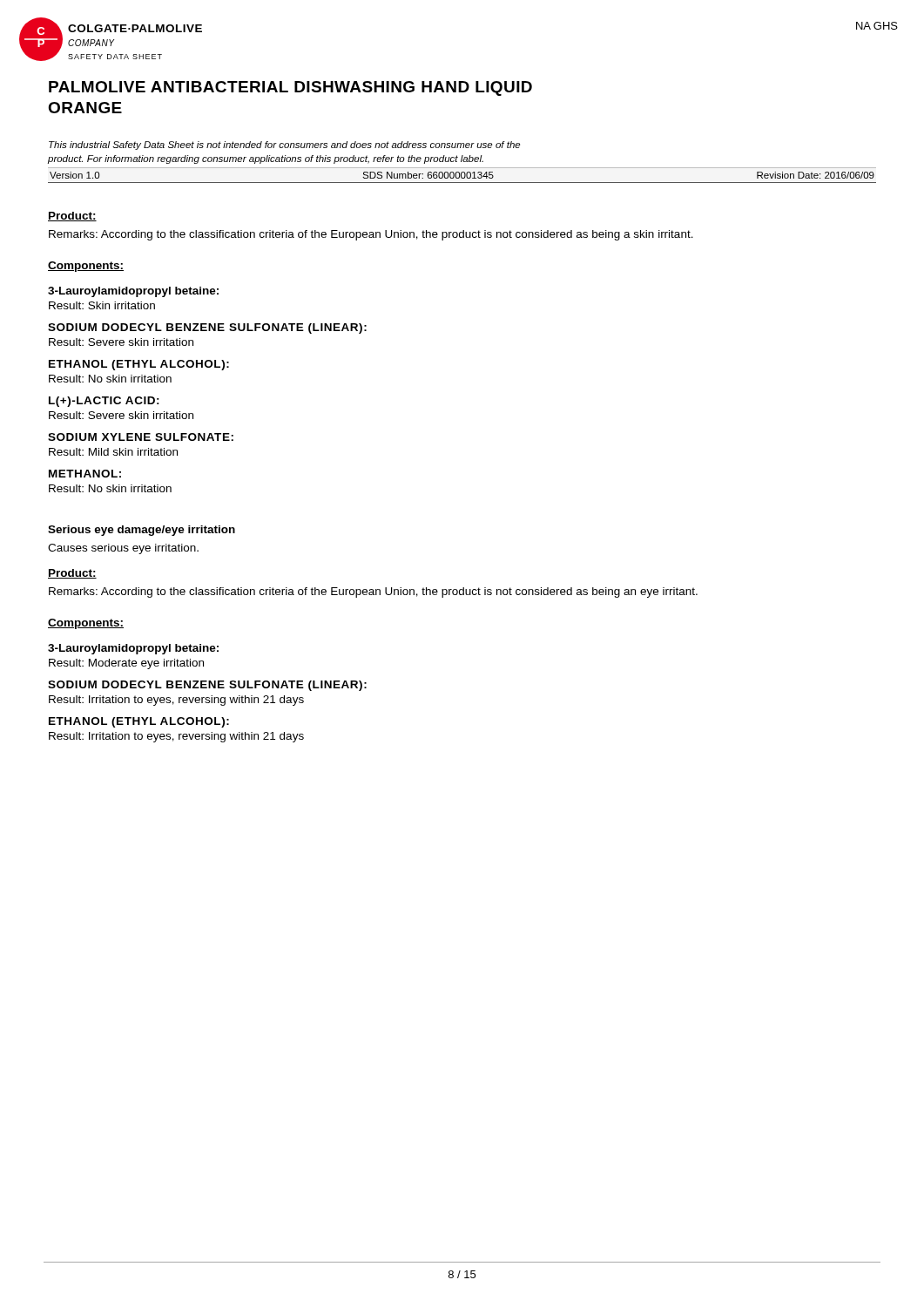Point to the text starting "METHANOL: Result: No skin irritation"
The width and height of the screenshot is (924, 1307).
(85, 474)
